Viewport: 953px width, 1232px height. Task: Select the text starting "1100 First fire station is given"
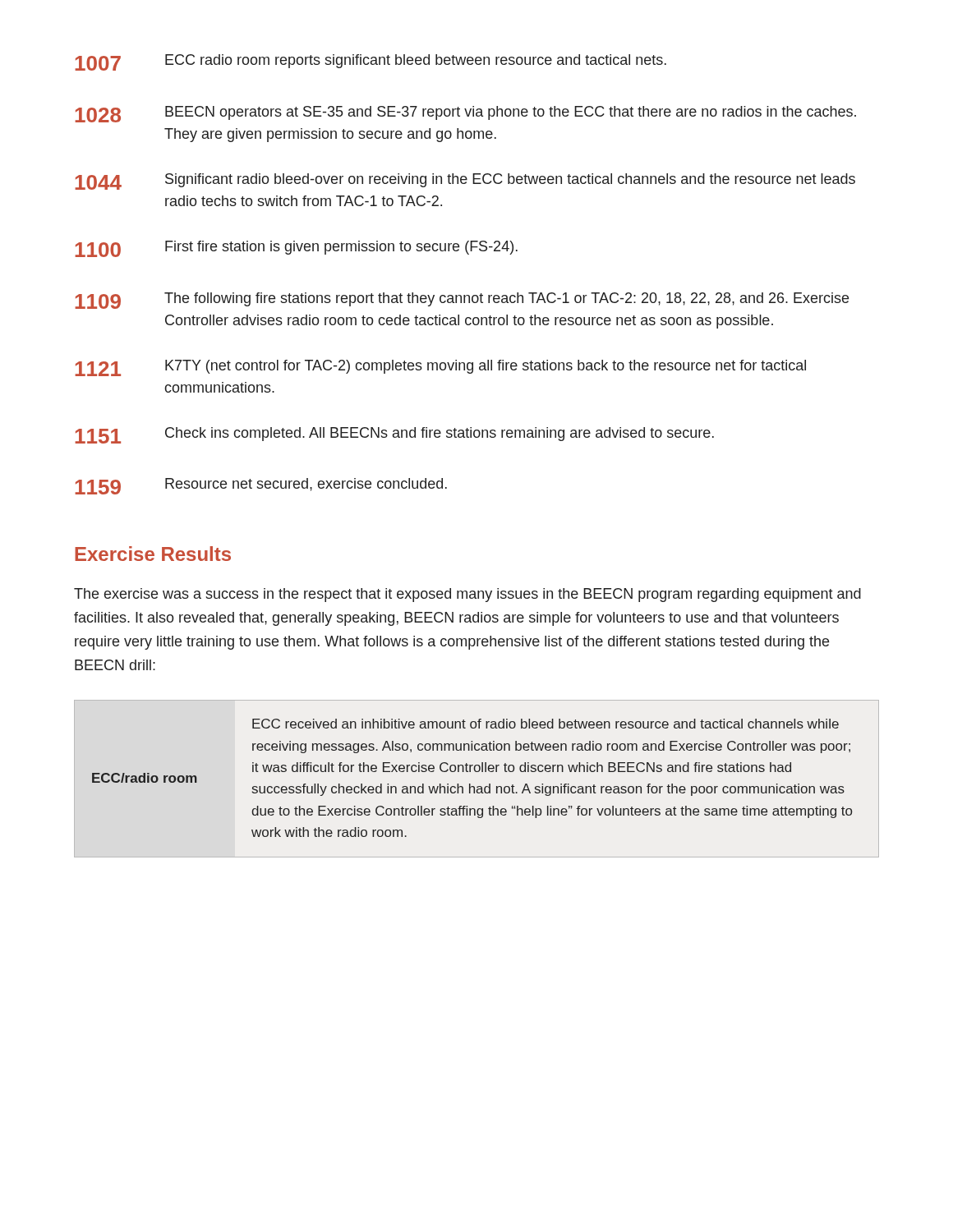(x=476, y=250)
